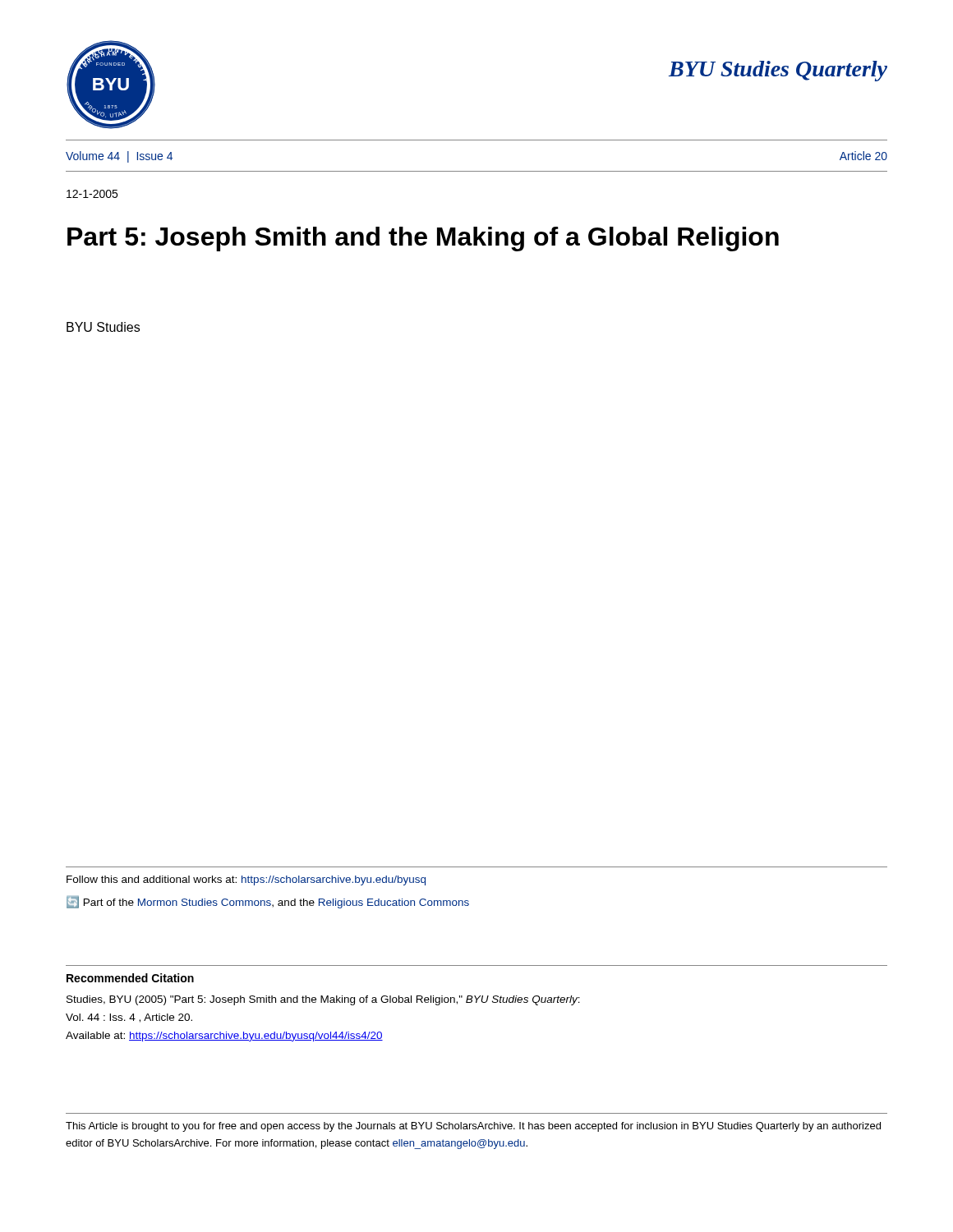Screen dimensions: 1232x953
Task: Click a logo
Action: pyautogui.click(x=111, y=86)
